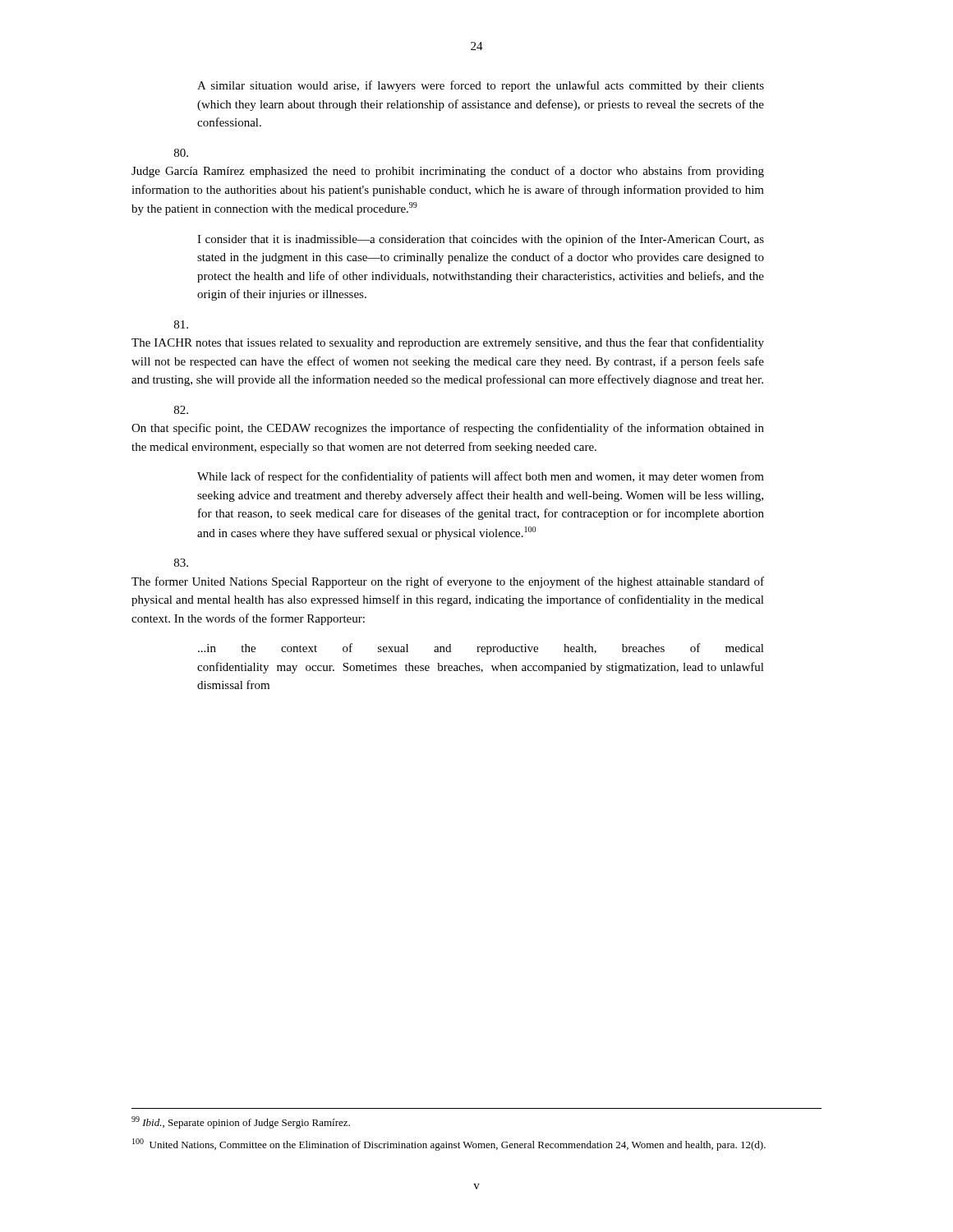Click on the region starting "I consider that it"
Image resolution: width=953 pixels, height=1232 pixels.
[481, 266]
